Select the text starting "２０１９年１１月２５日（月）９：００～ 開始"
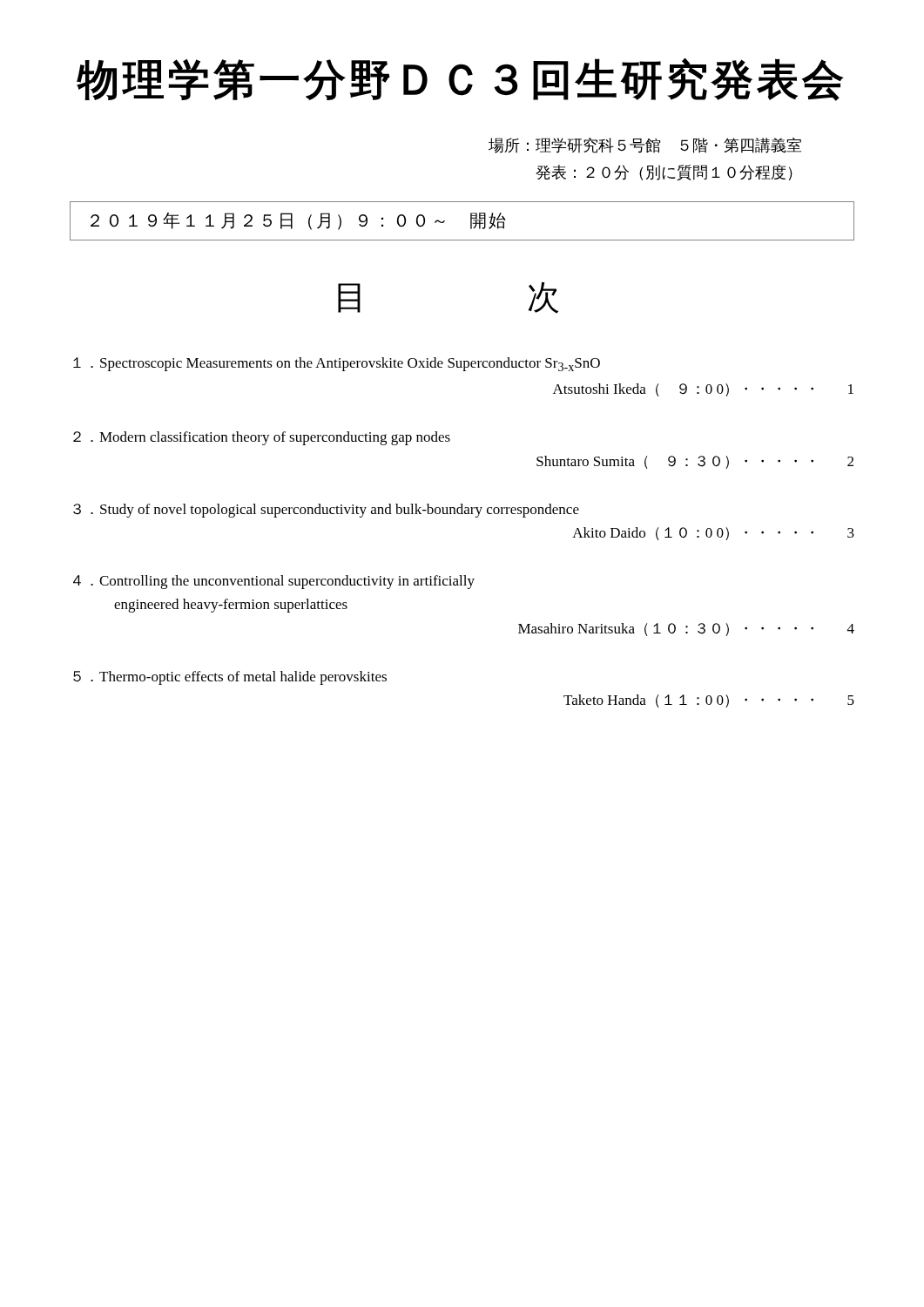The image size is (924, 1307). click(462, 221)
